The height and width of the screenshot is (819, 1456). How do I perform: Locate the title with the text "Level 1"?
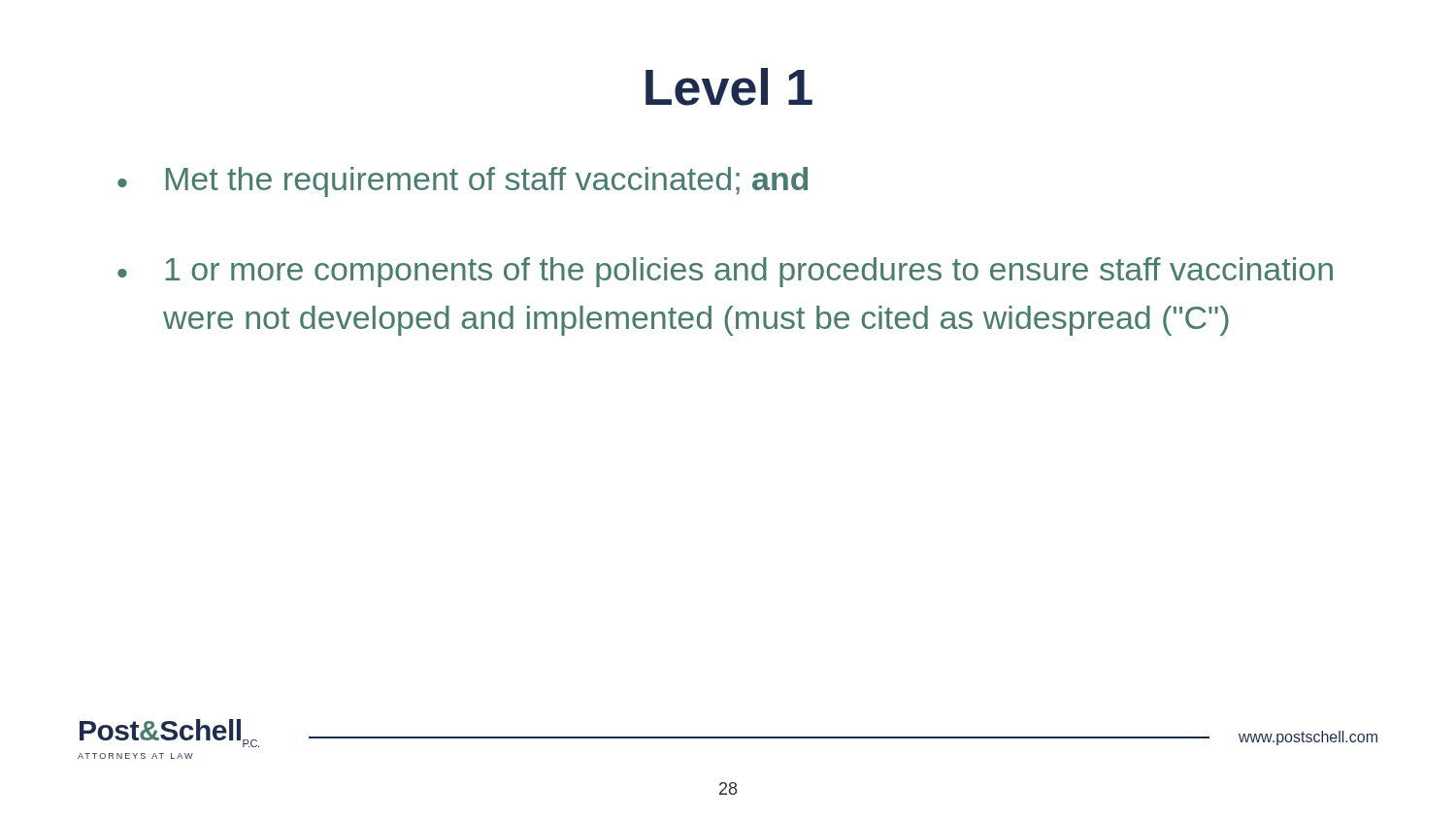[x=728, y=87]
